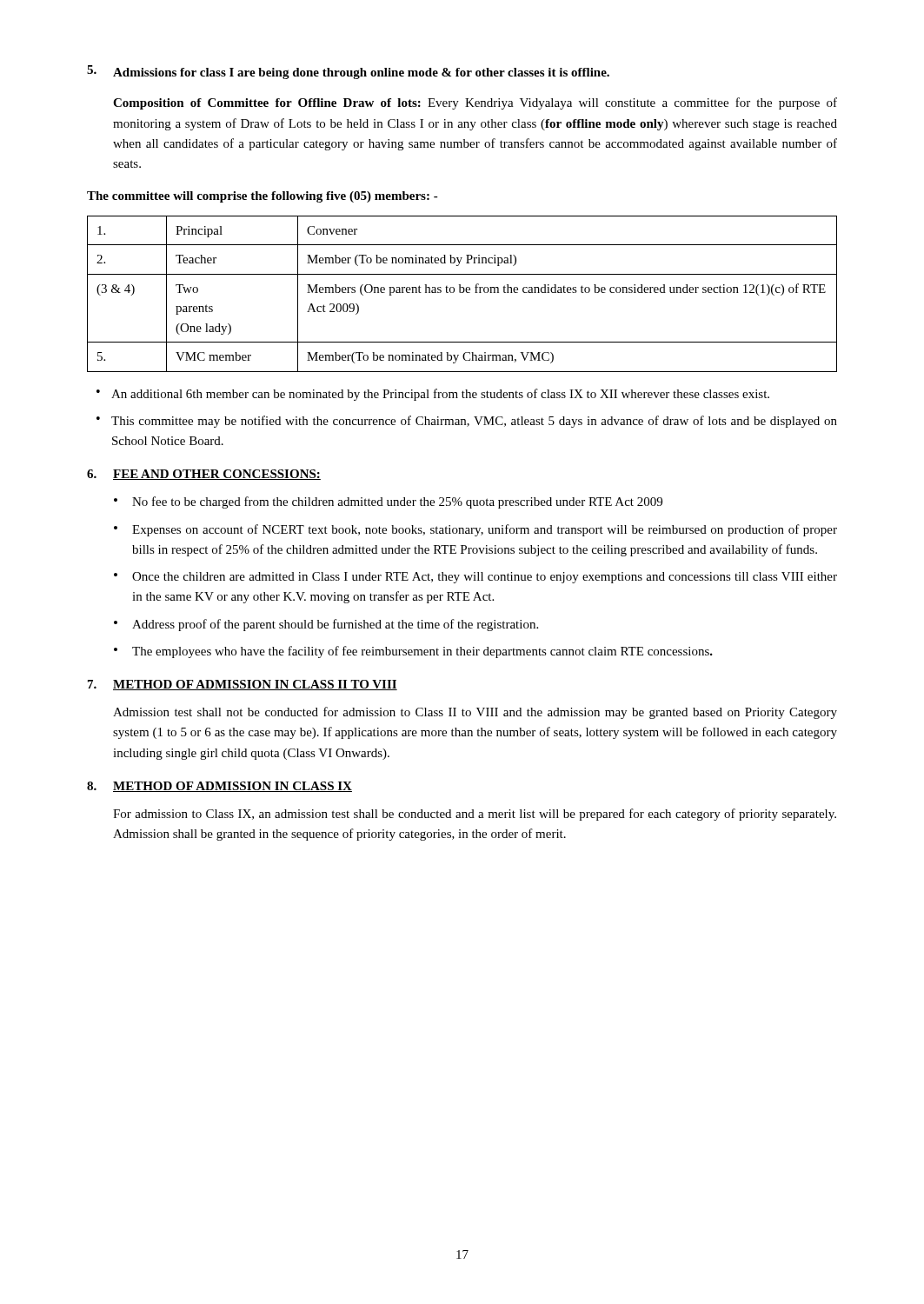
Task: Locate the list item that reads "• Address proof of"
Action: tap(326, 624)
